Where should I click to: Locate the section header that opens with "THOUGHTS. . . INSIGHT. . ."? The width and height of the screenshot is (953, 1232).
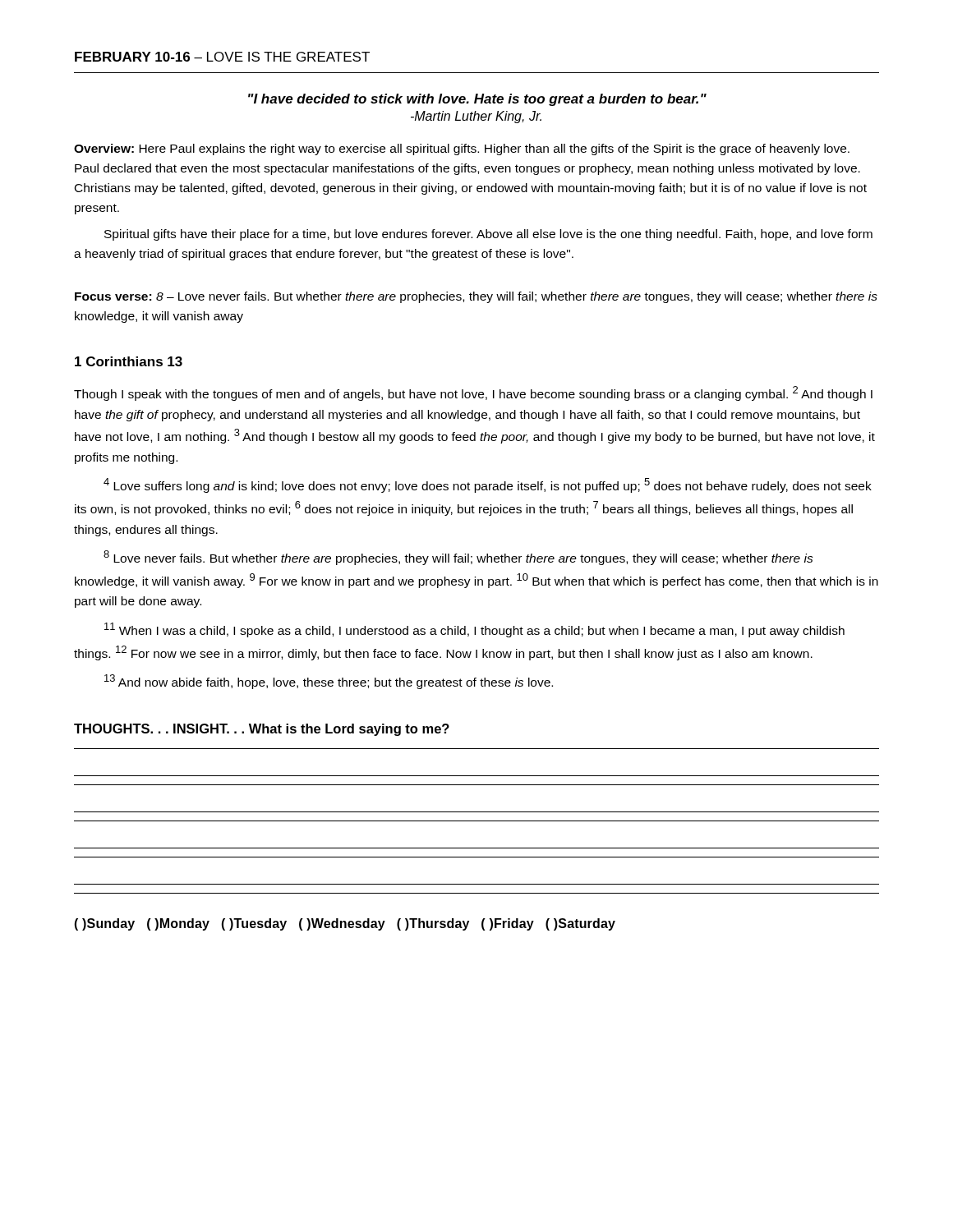coord(262,728)
